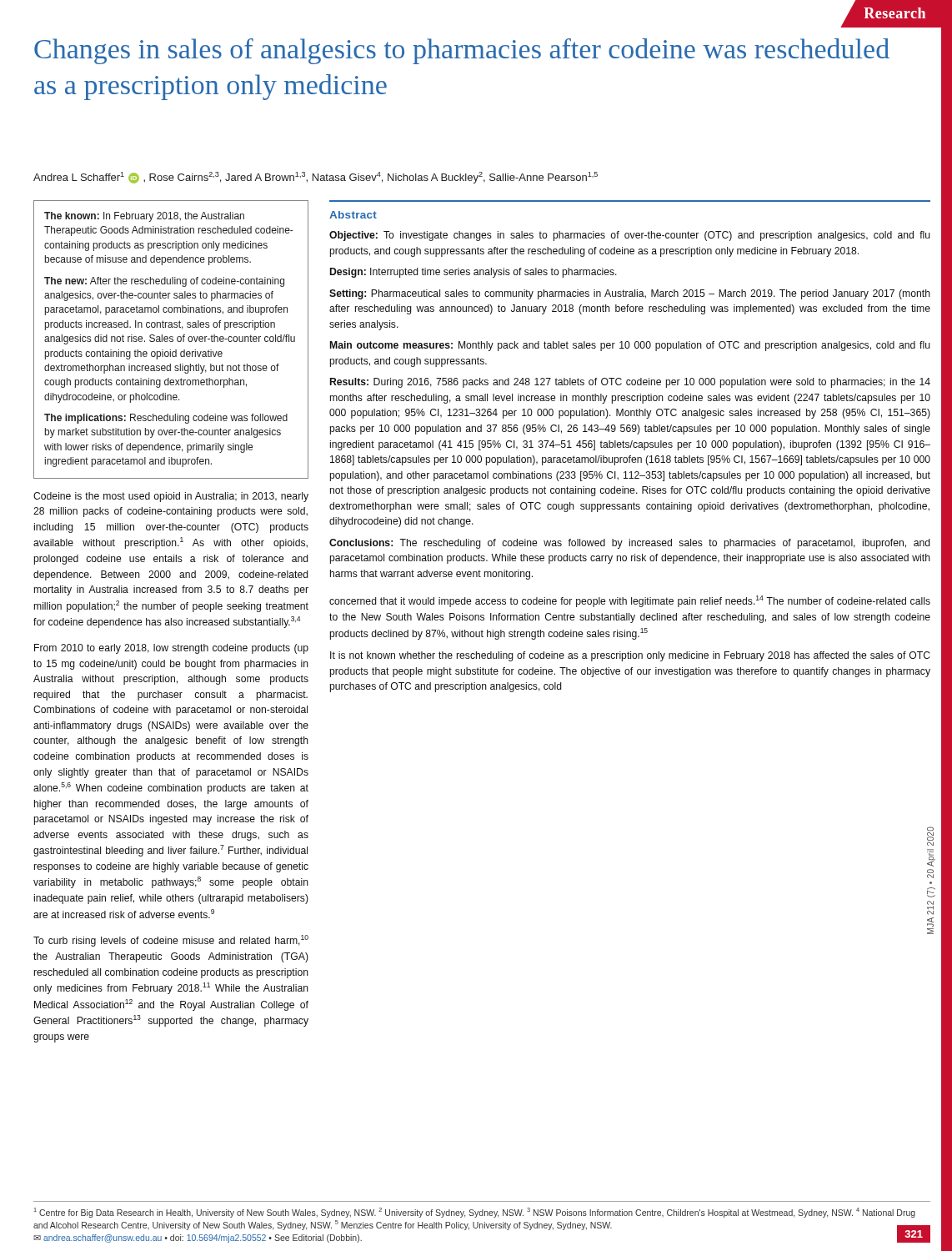Select the text block that says "Codeine is the"
This screenshot has height=1251, width=952.
click(x=171, y=767)
